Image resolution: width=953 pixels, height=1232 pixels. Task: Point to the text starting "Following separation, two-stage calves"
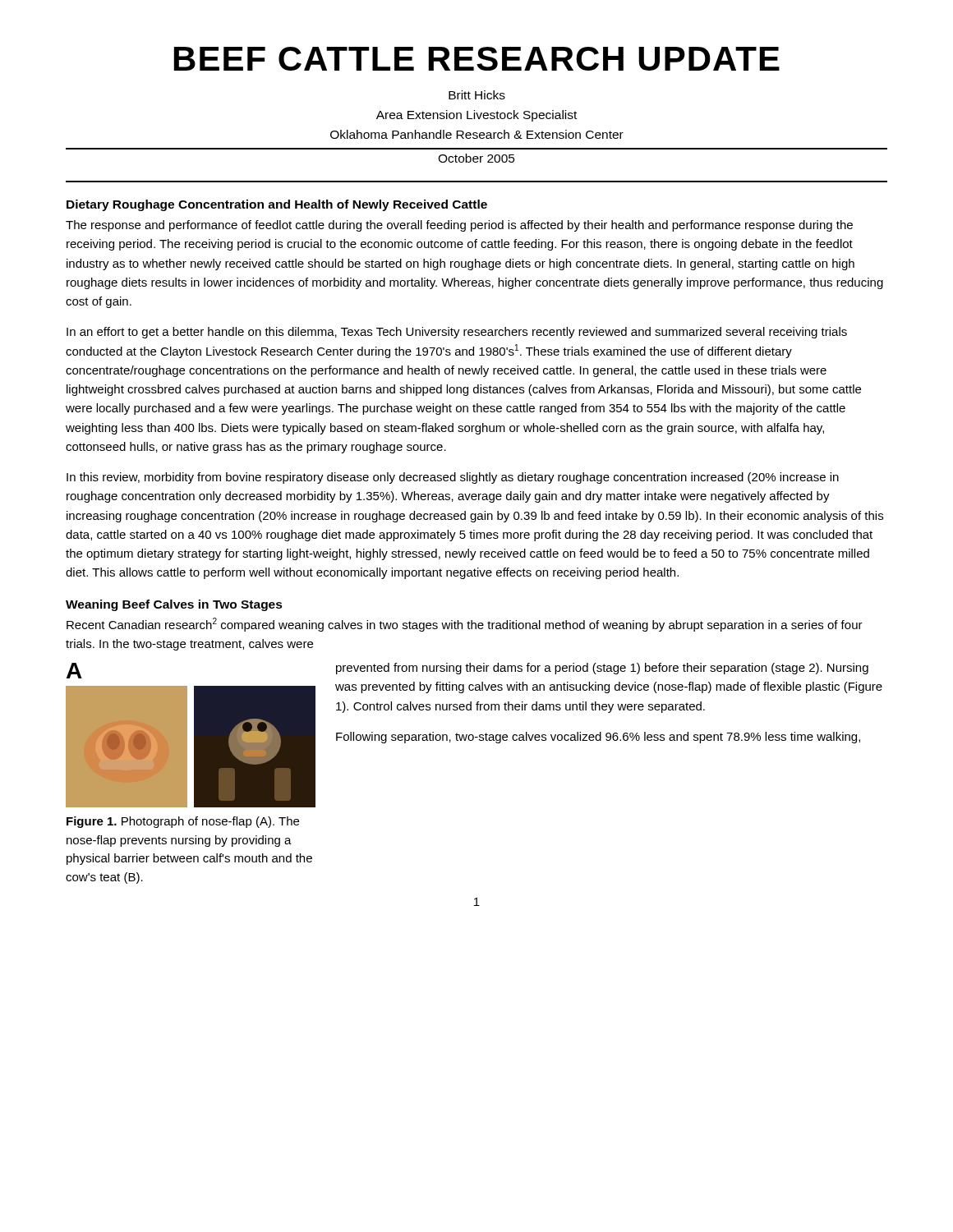[x=598, y=736]
